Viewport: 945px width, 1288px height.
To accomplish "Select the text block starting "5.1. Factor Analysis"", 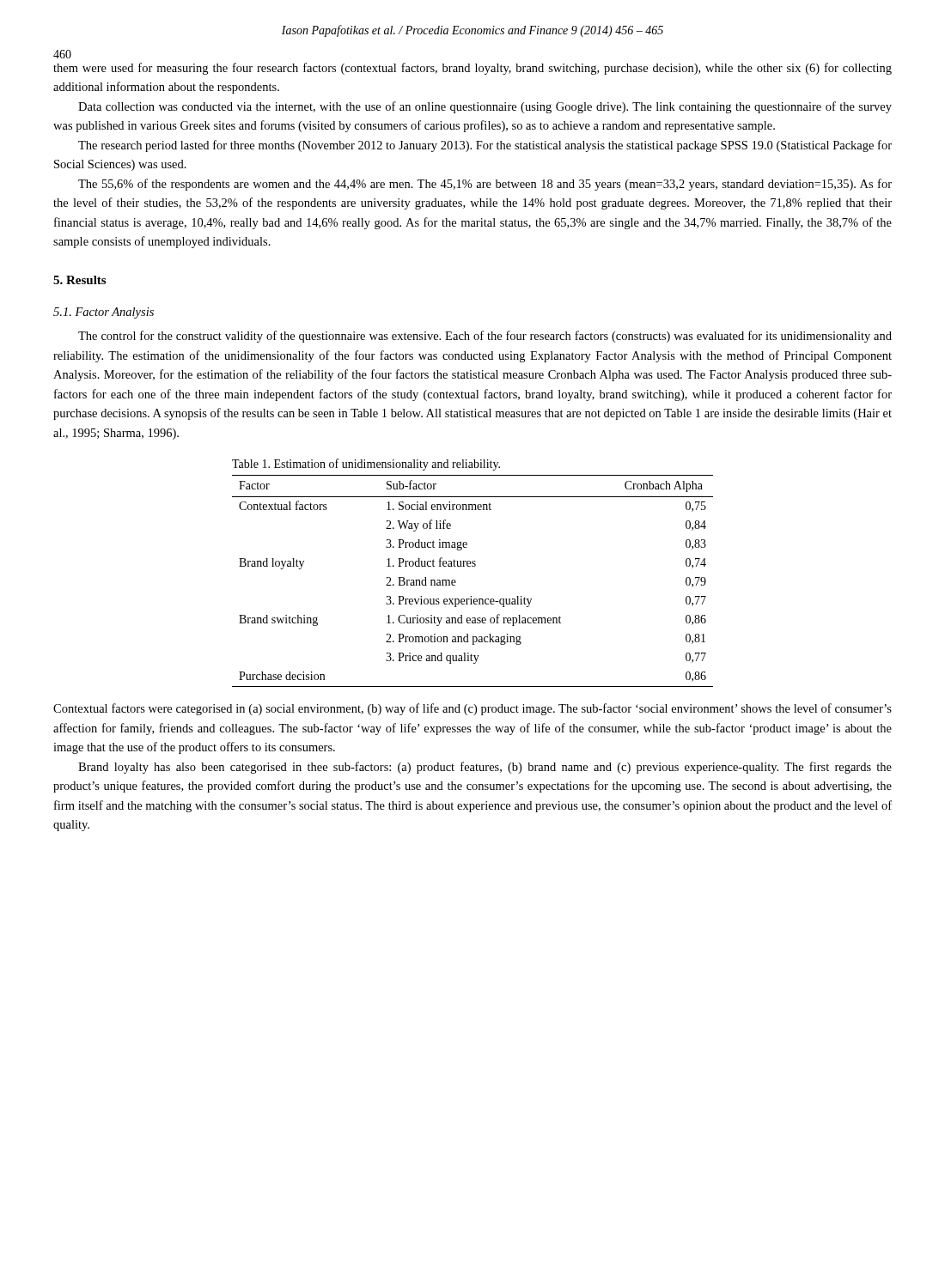I will (104, 313).
